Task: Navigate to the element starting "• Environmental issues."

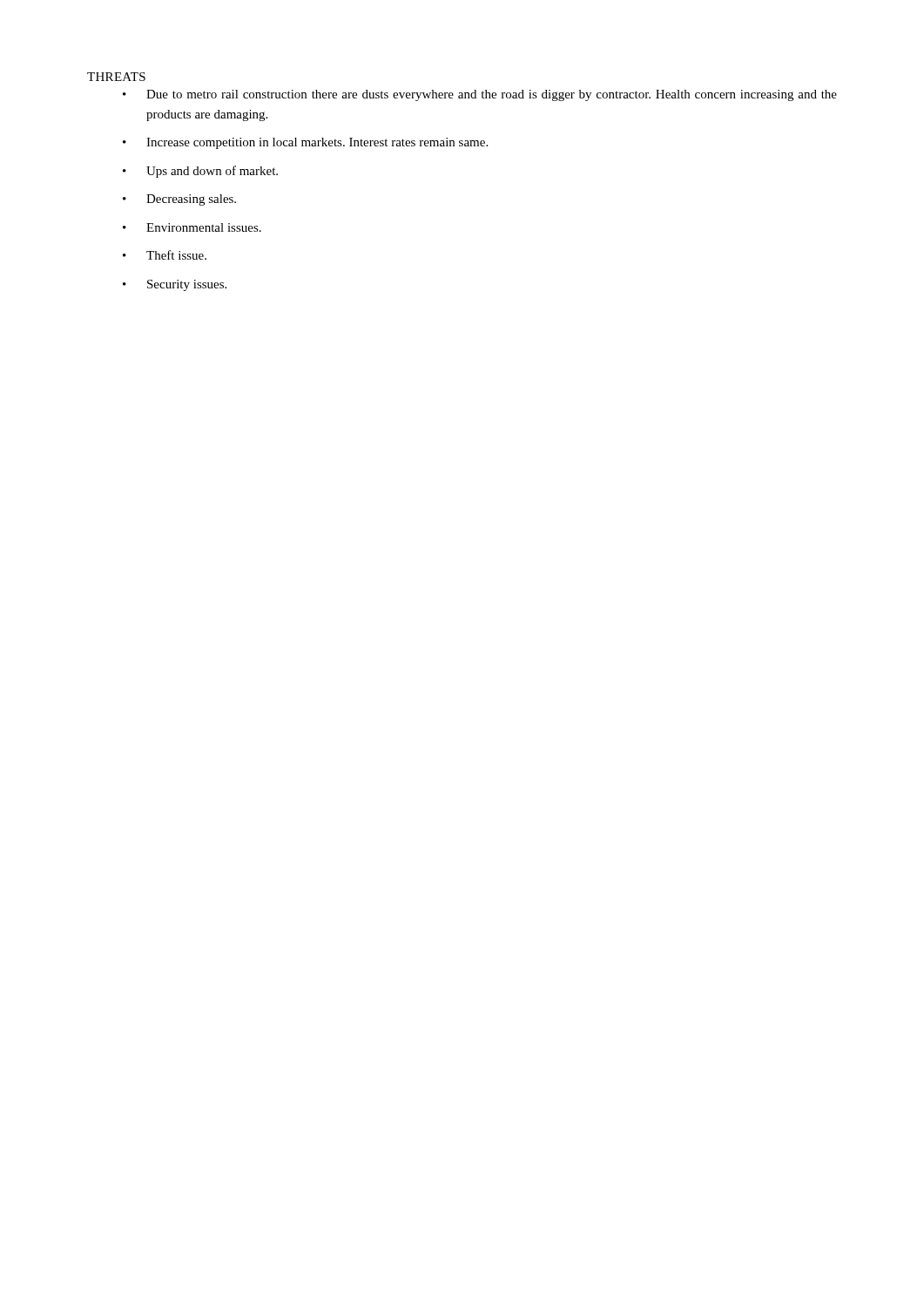Action: (192, 227)
